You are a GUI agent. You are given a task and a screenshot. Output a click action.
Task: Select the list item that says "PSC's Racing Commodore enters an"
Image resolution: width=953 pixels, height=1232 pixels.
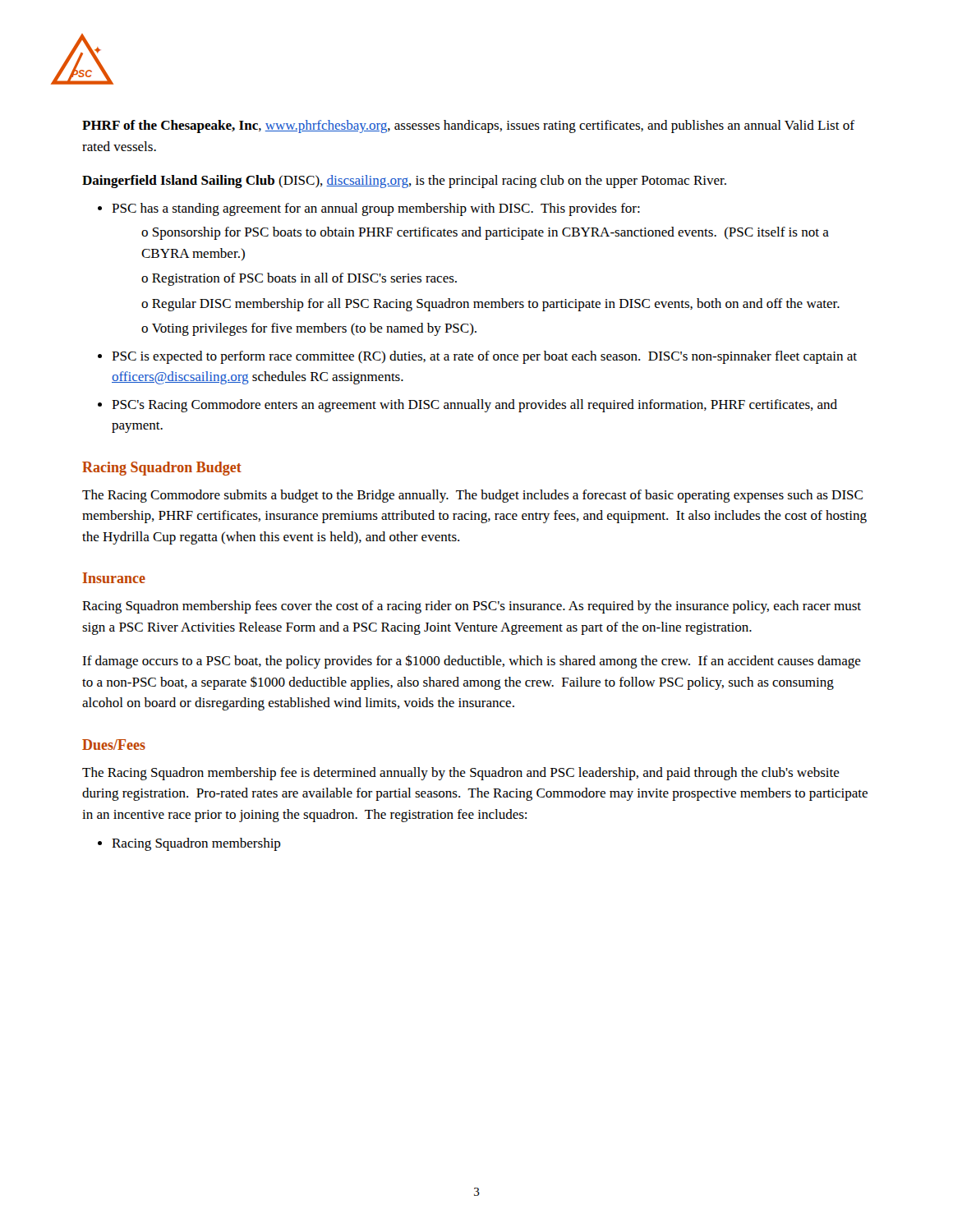click(474, 415)
